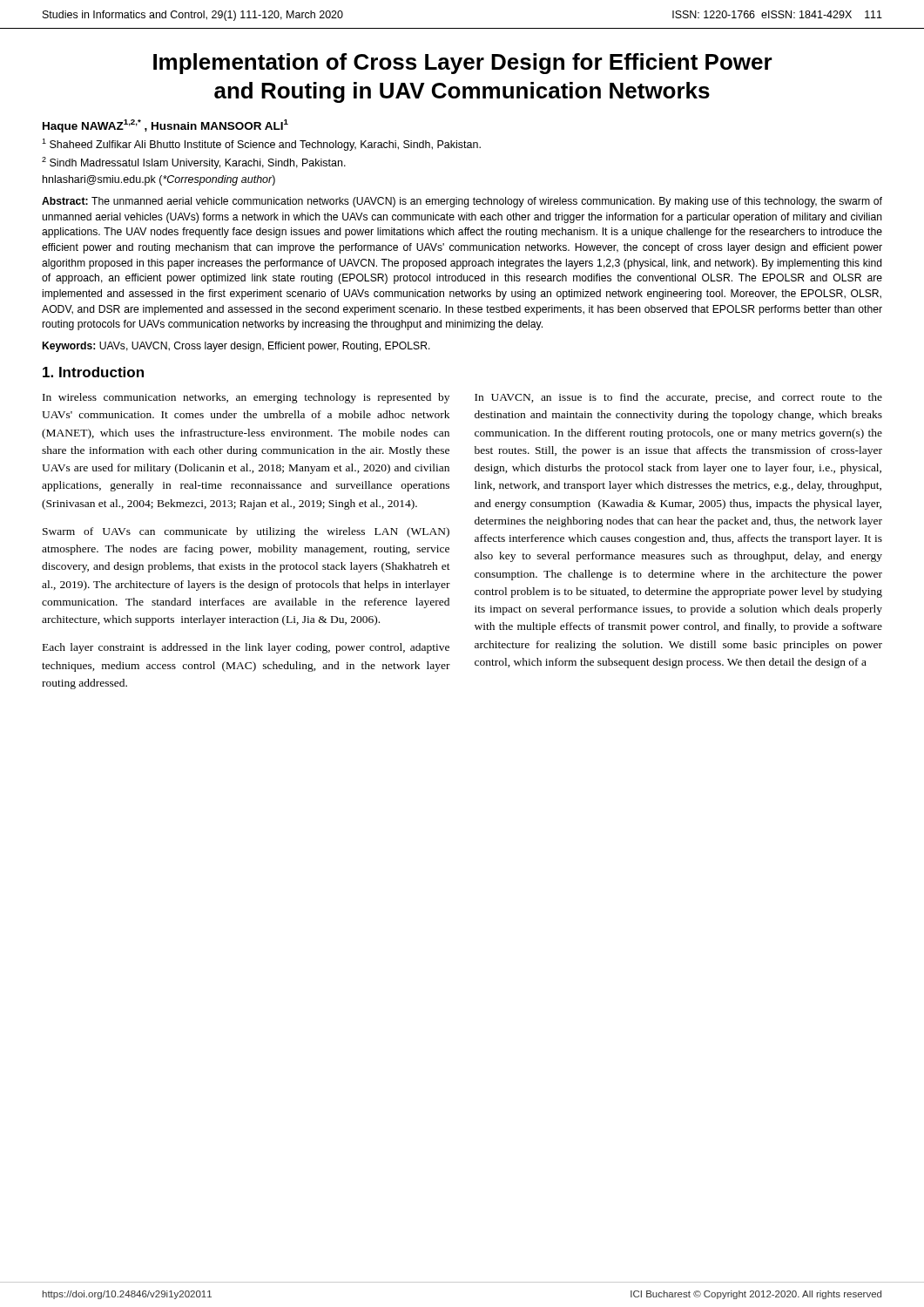Point to the element starting "Implementation of Cross Layer"
The image size is (924, 1307).
click(462, 76)
